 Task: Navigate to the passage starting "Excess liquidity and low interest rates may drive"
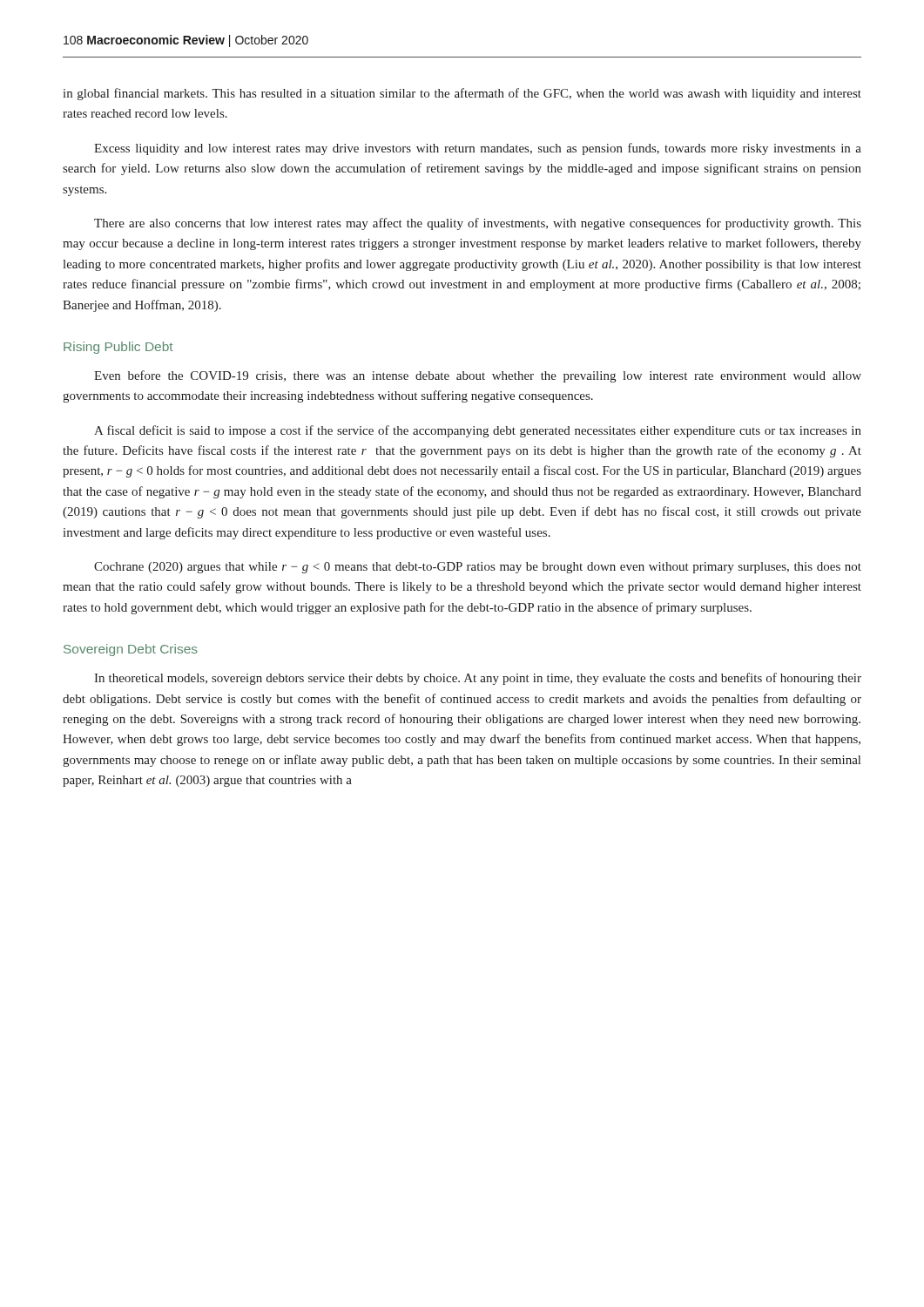coord(462,168)
